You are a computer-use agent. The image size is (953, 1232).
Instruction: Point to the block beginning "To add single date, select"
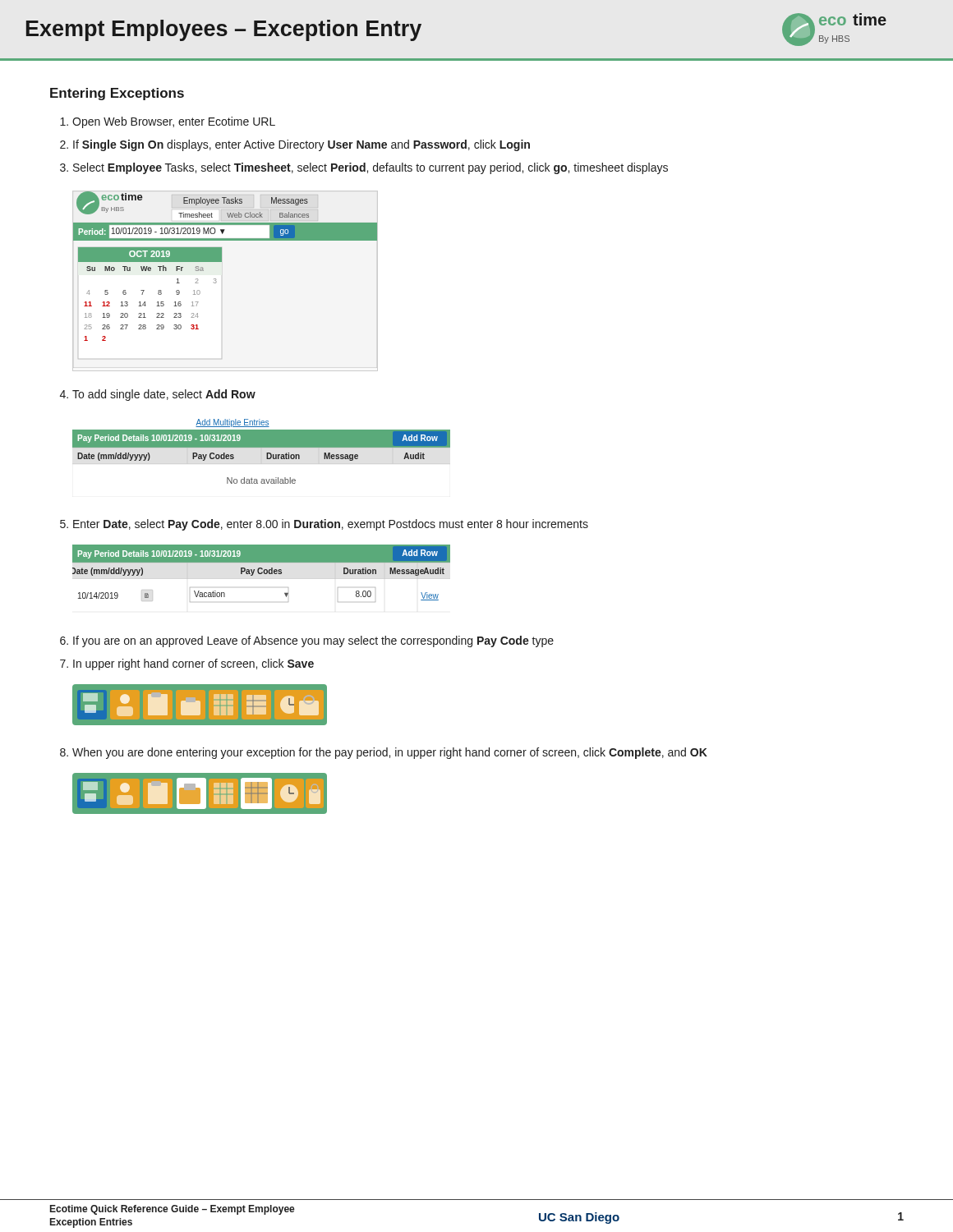[164, 394]
